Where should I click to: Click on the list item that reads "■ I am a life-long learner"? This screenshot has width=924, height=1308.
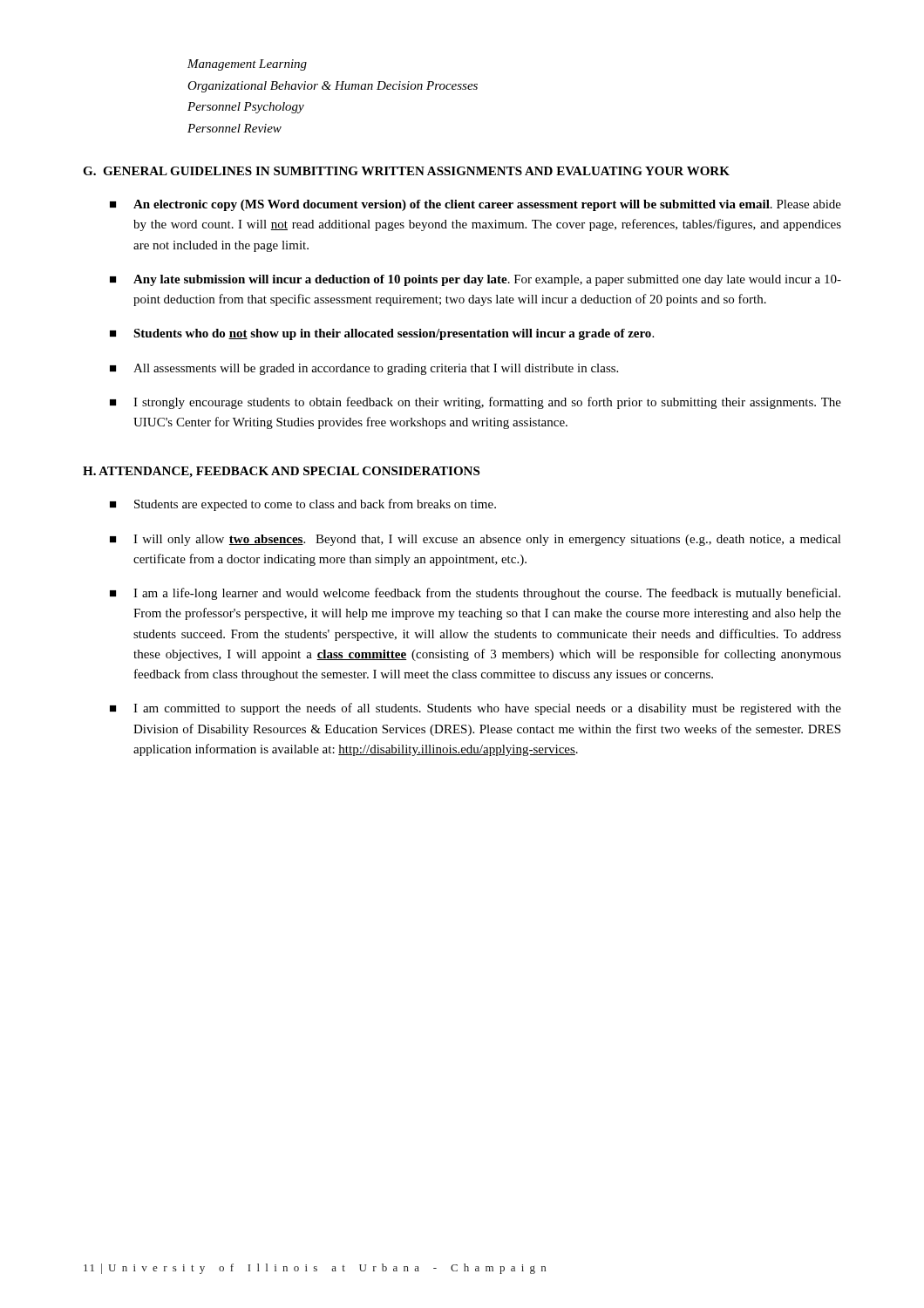click(x=475, y=634)
